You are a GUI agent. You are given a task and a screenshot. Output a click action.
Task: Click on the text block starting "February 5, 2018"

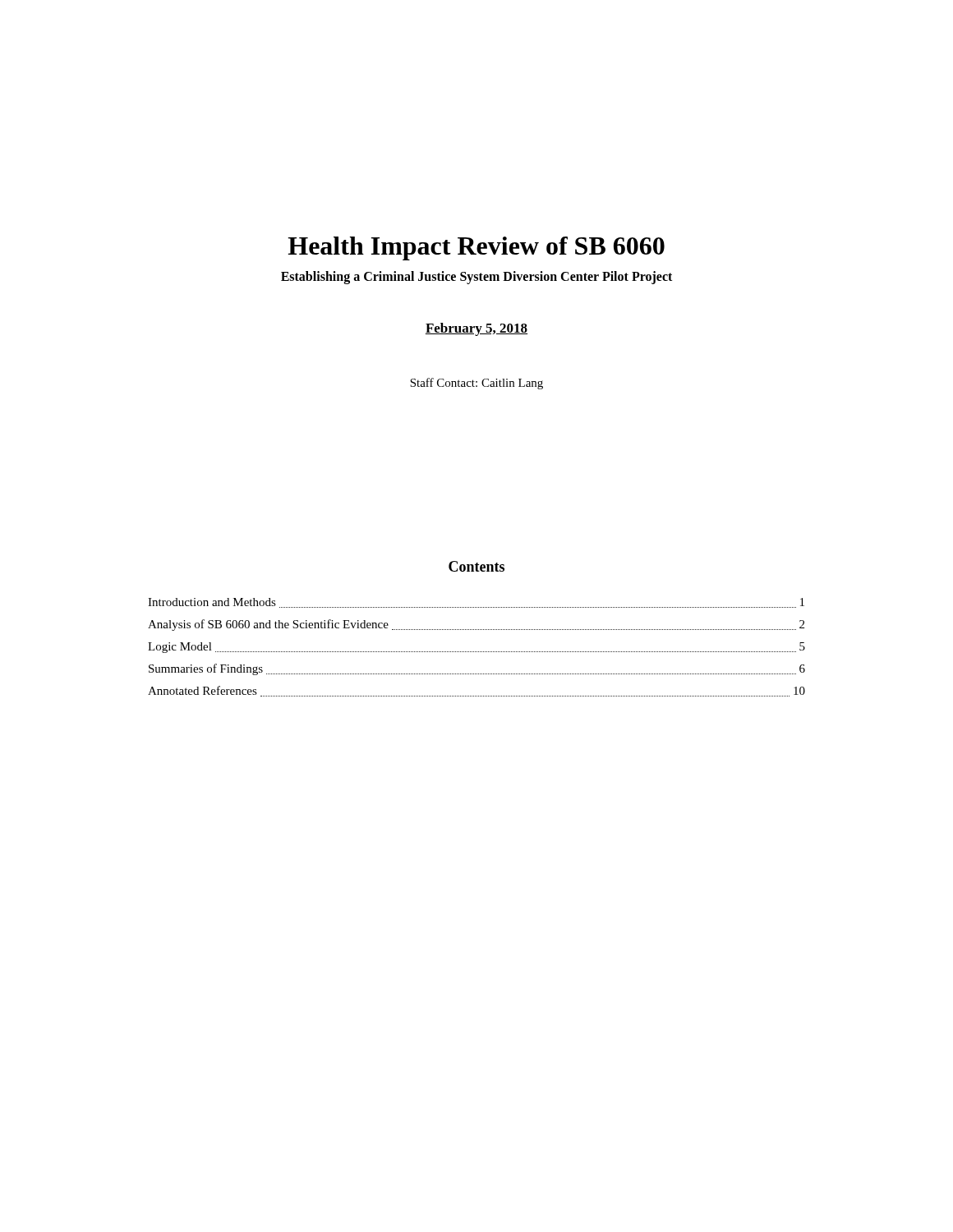476,329
